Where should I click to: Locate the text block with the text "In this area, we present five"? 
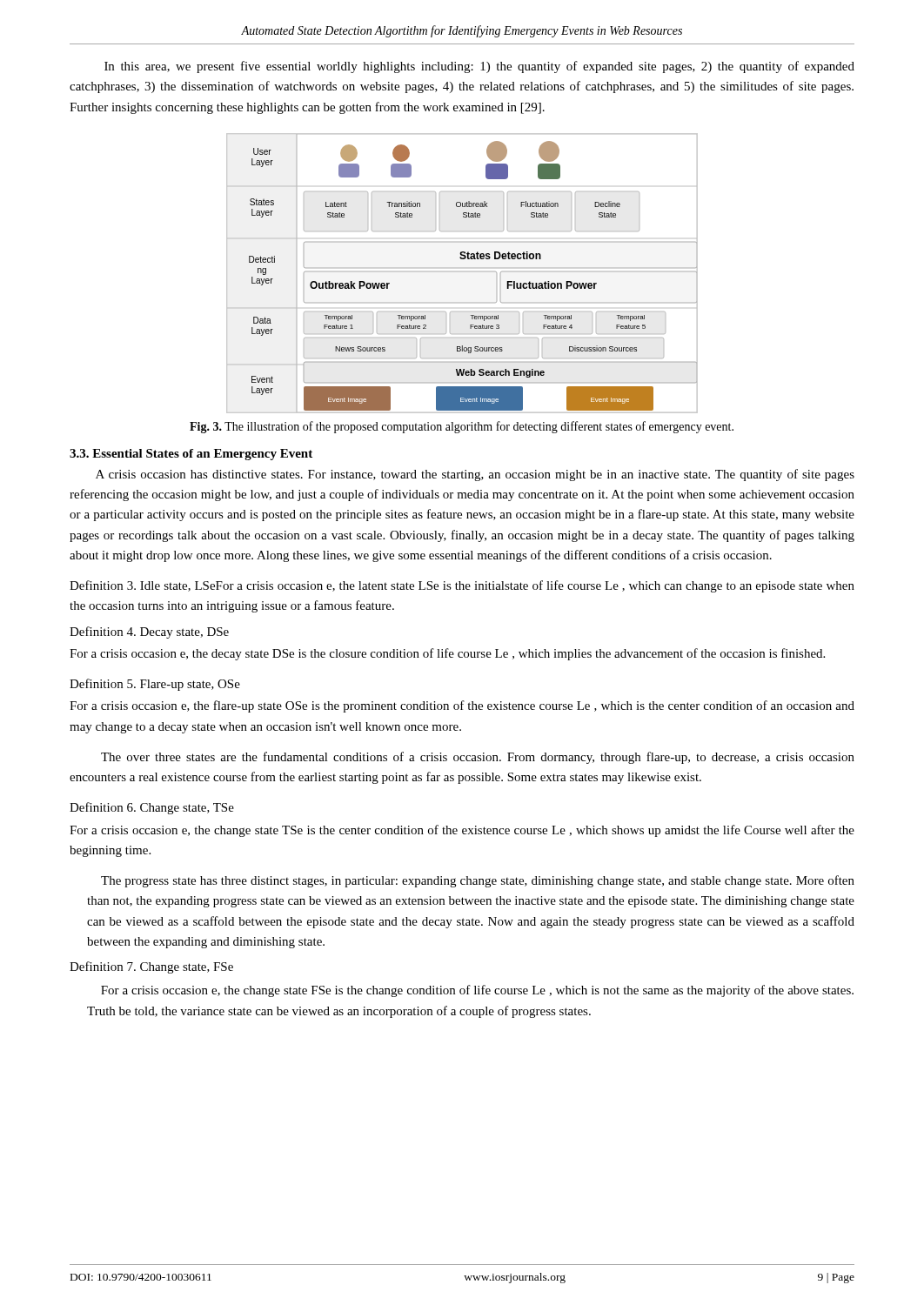(462, 86)
